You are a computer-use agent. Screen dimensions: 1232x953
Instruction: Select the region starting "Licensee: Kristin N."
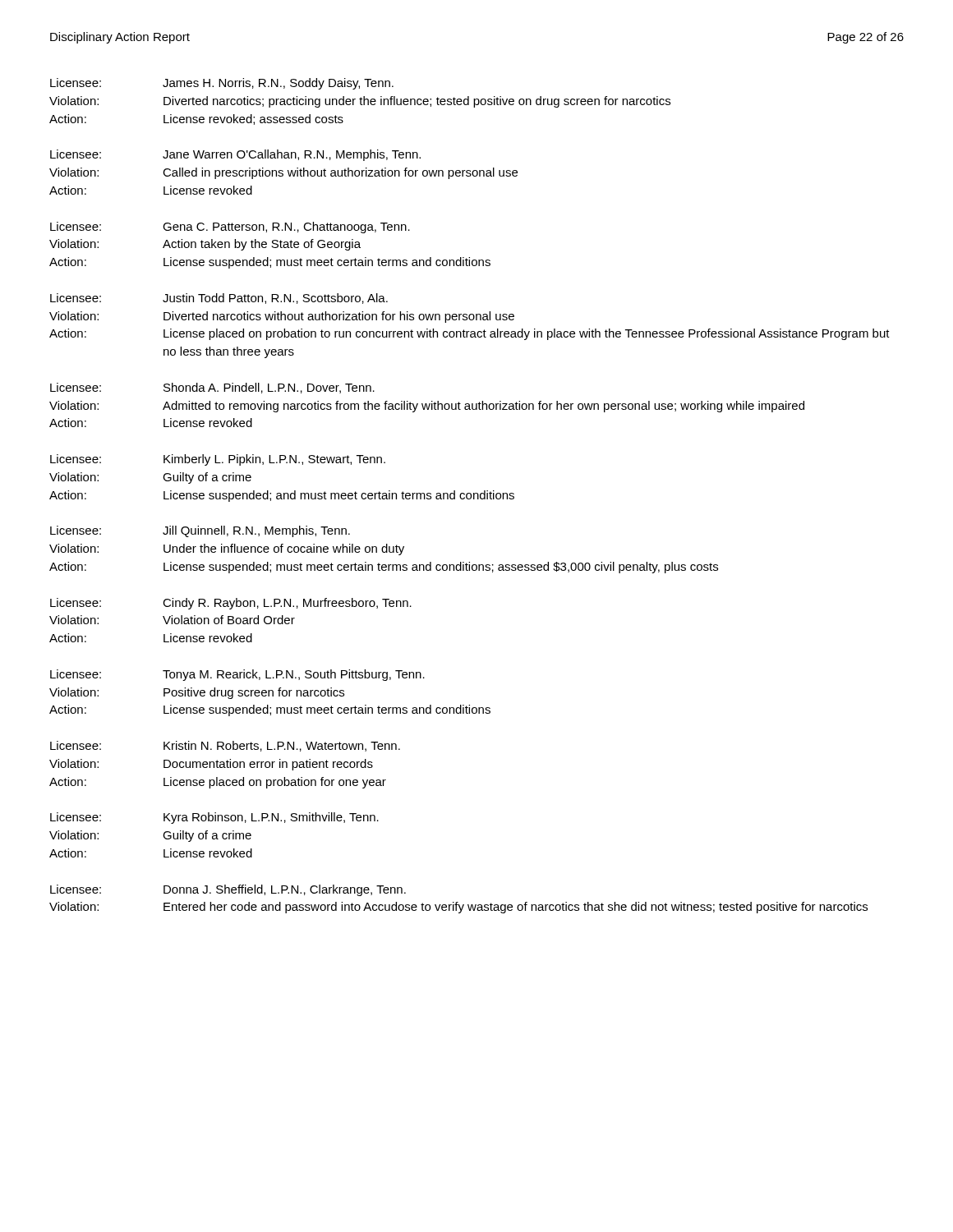tap(225, 746)
